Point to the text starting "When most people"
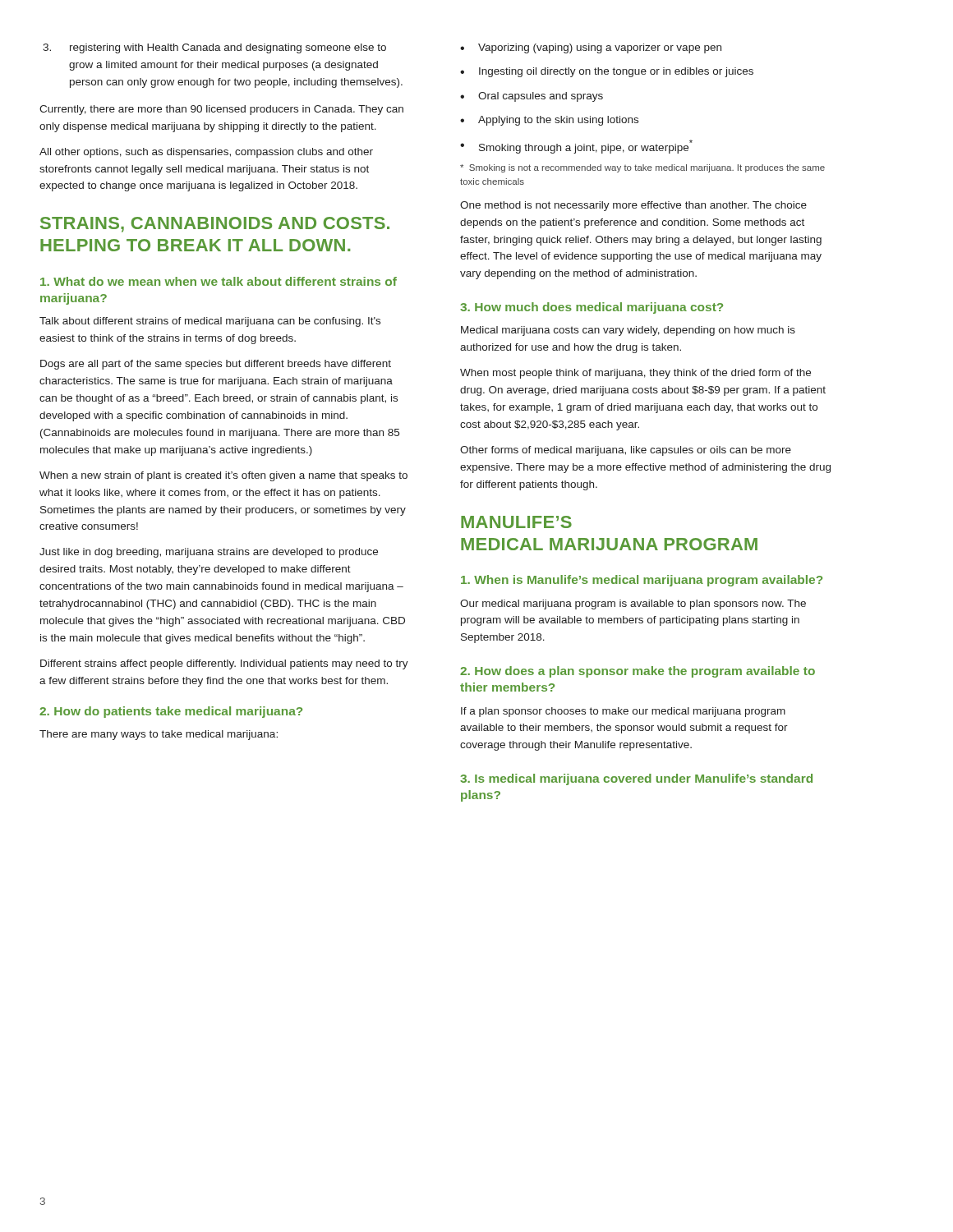 643,398
